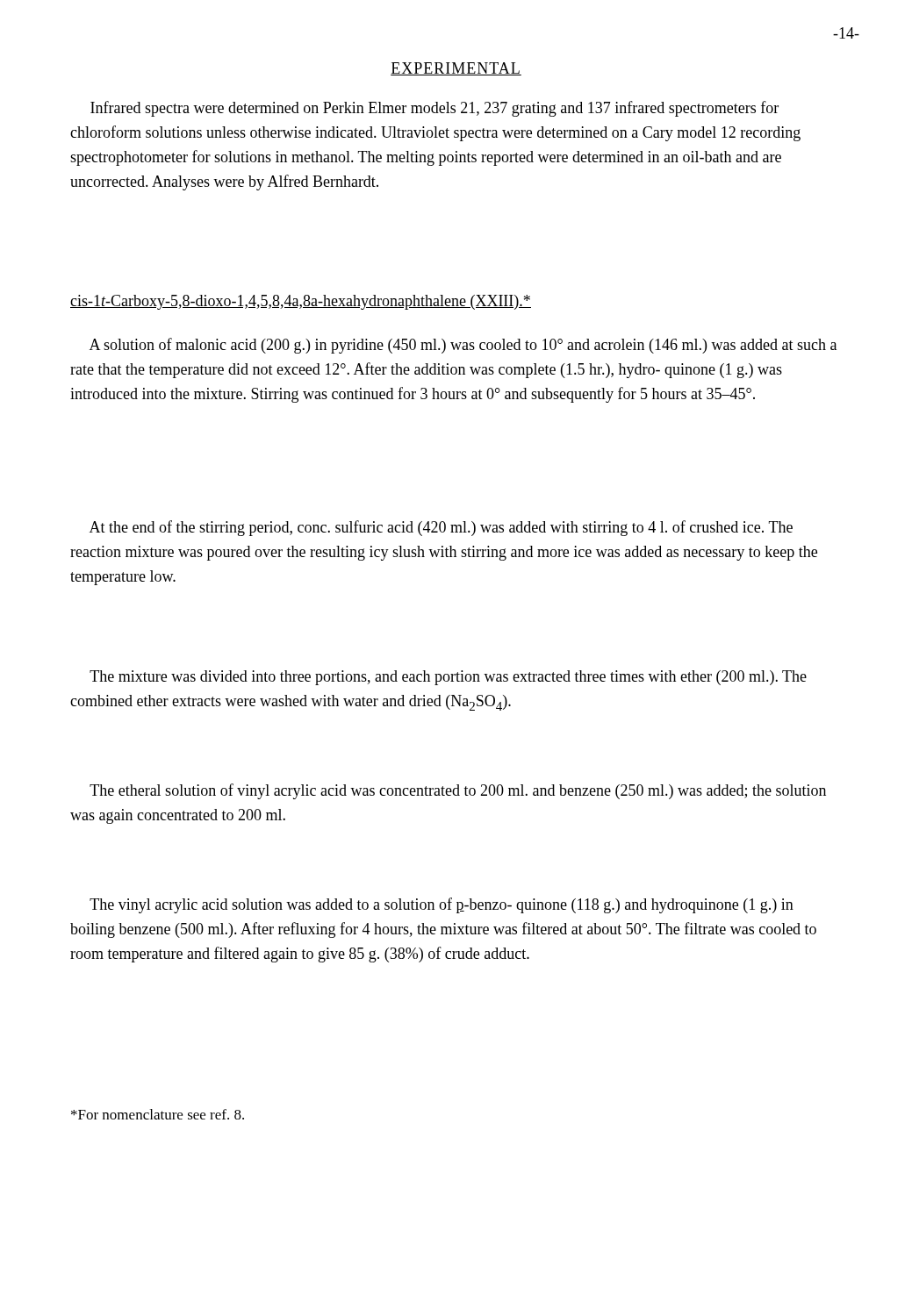The height and width of the screenshot is (1316, 912).
Task: Navigate to the region starting "The vinyl acrylic"
Action: [x=444, y=929]
